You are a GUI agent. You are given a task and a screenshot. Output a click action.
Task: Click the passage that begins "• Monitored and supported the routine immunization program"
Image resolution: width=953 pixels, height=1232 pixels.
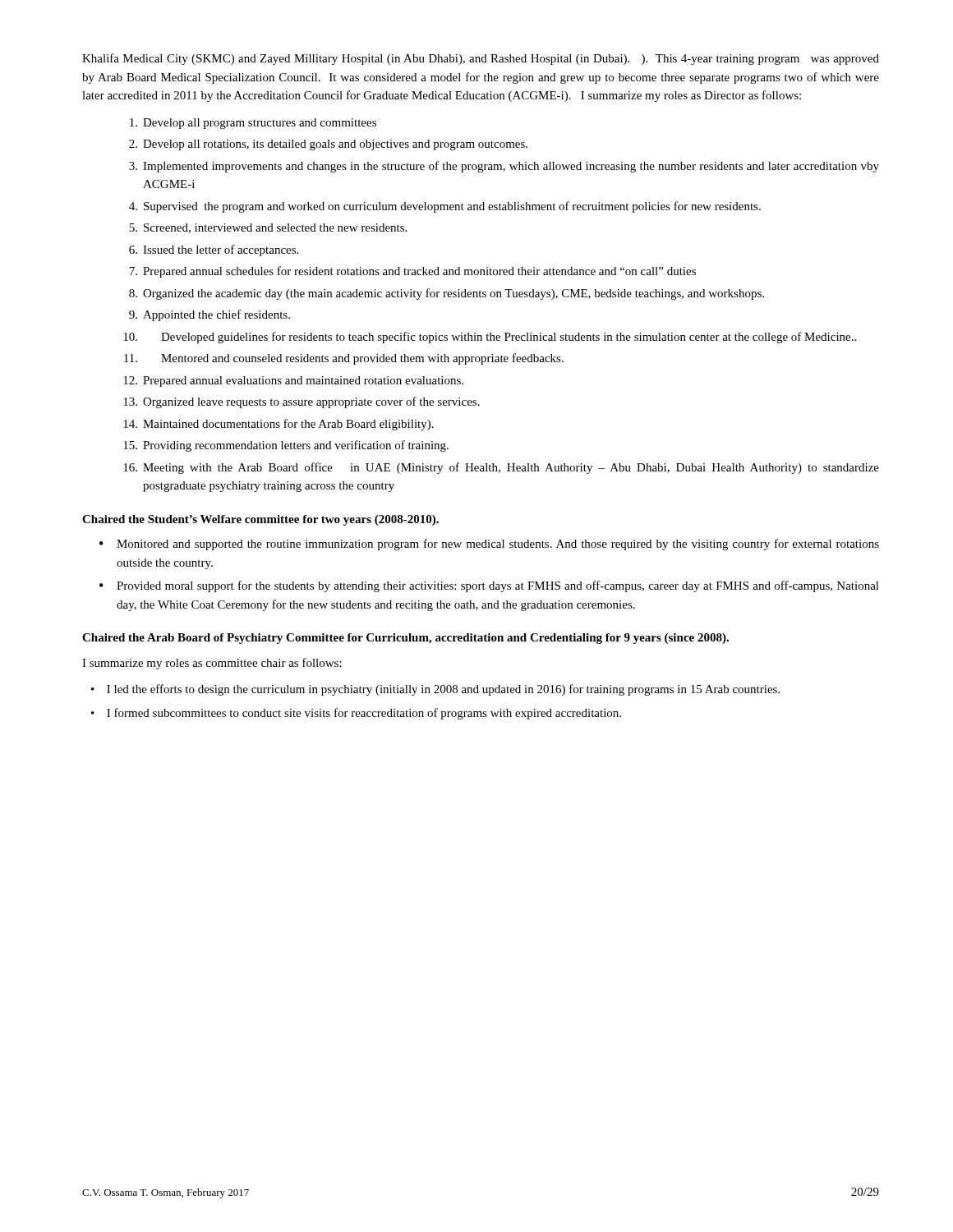pyautogui.click(x=489, y=553)
